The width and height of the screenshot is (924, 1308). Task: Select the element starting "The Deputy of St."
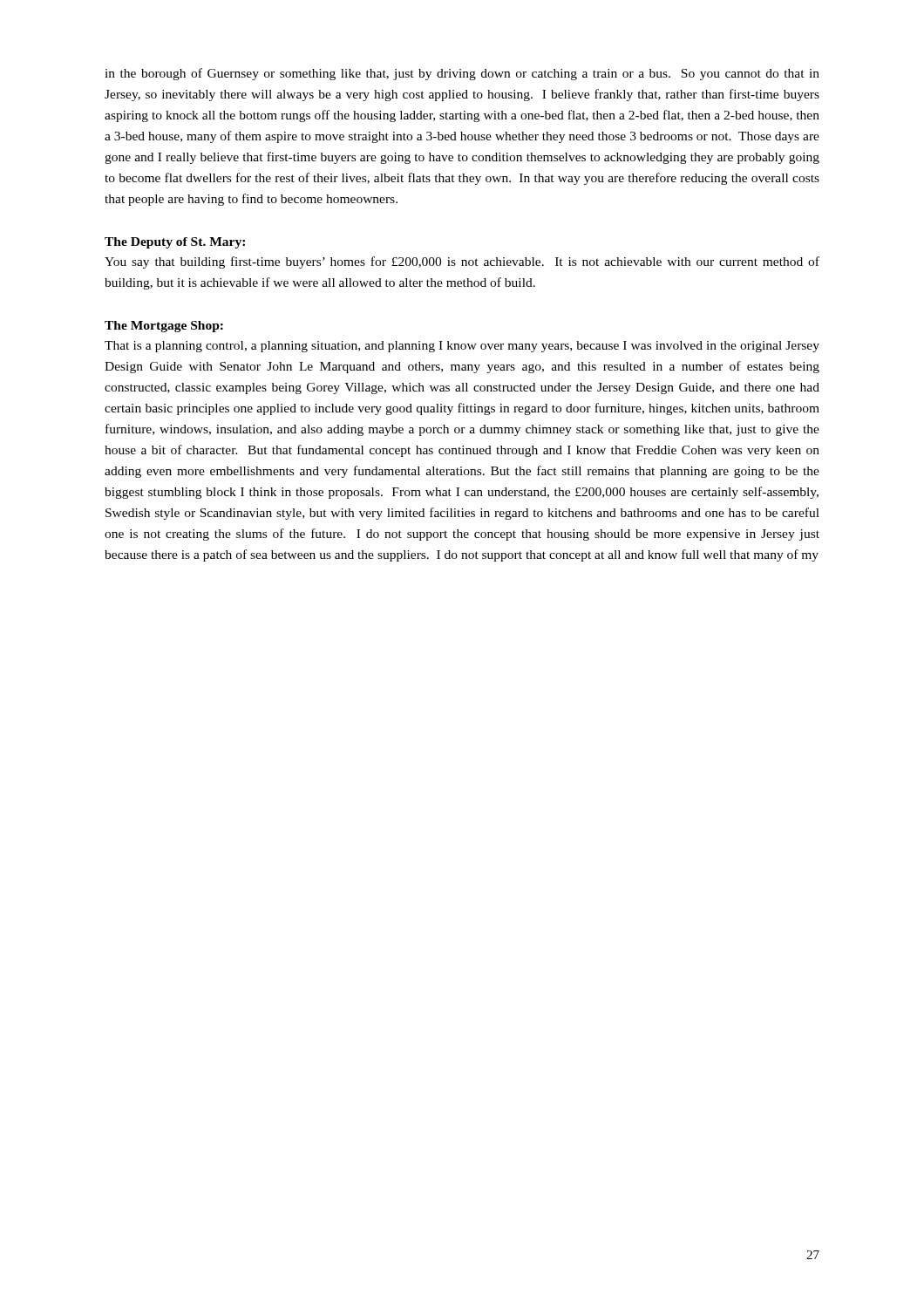click(x=175, y=241)
